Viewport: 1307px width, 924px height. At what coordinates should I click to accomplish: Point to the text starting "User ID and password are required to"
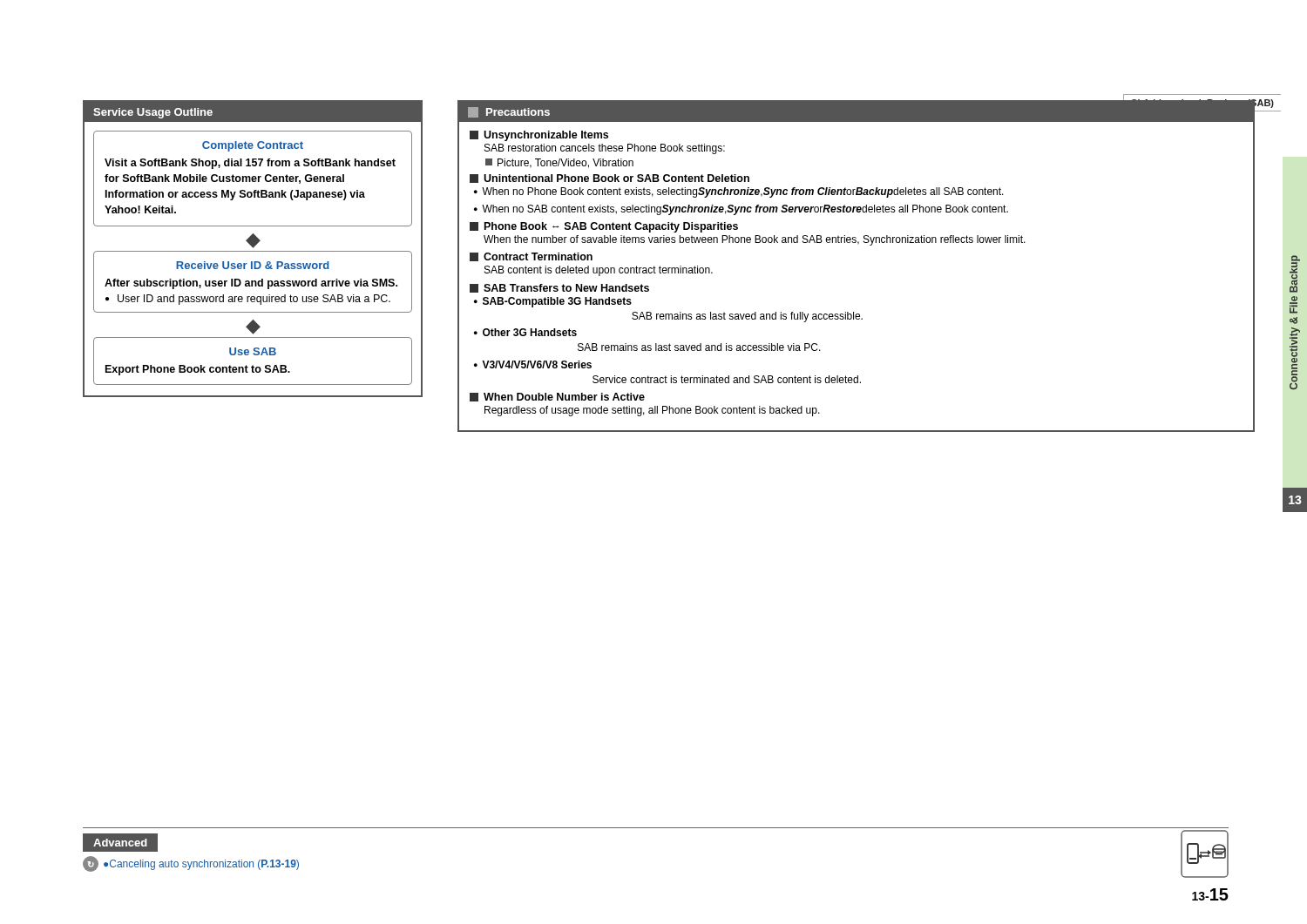point(254,298)
